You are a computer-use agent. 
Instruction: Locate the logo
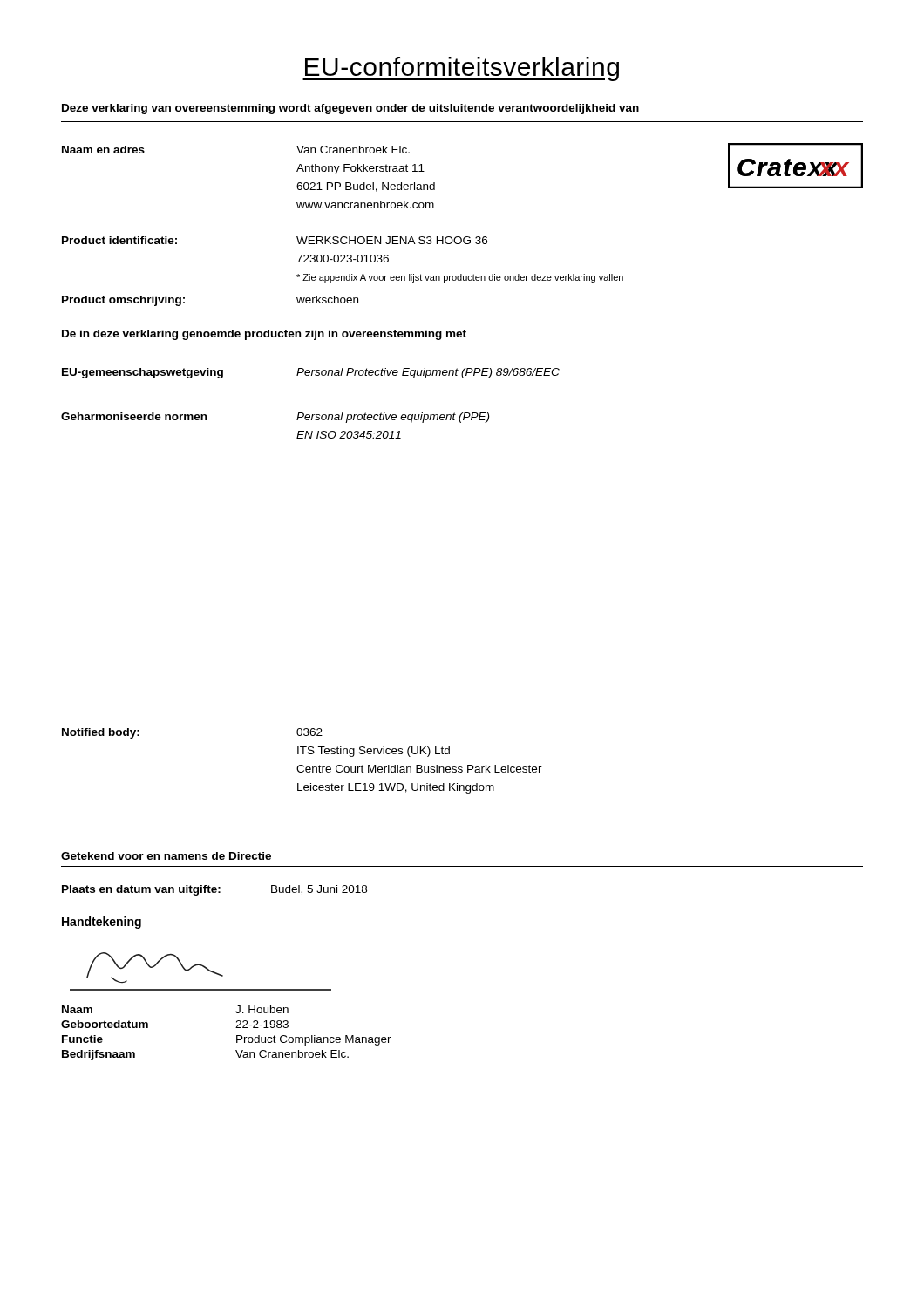tap(795, 167)
